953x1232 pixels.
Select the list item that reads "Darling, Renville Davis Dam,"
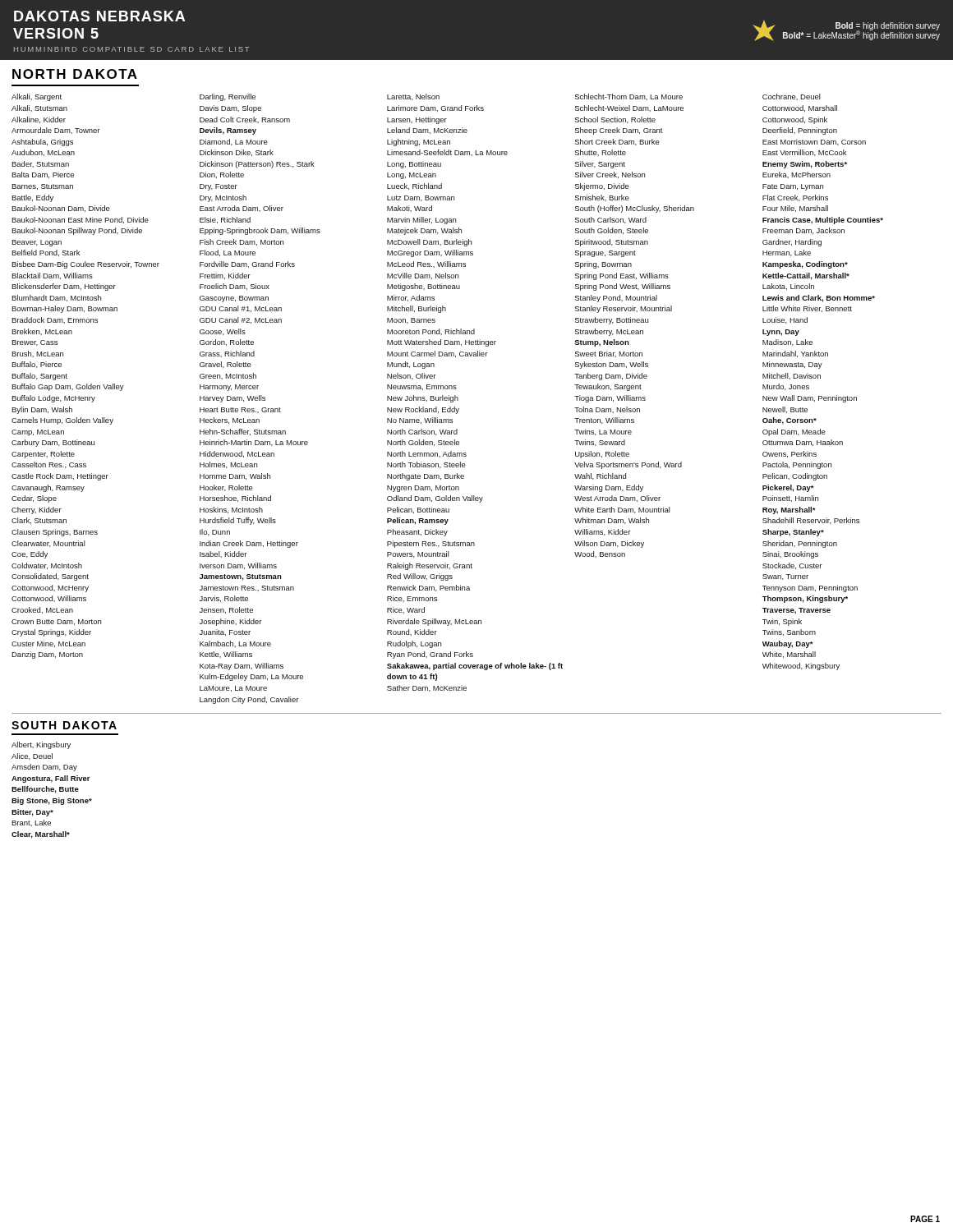click(260, 398)
